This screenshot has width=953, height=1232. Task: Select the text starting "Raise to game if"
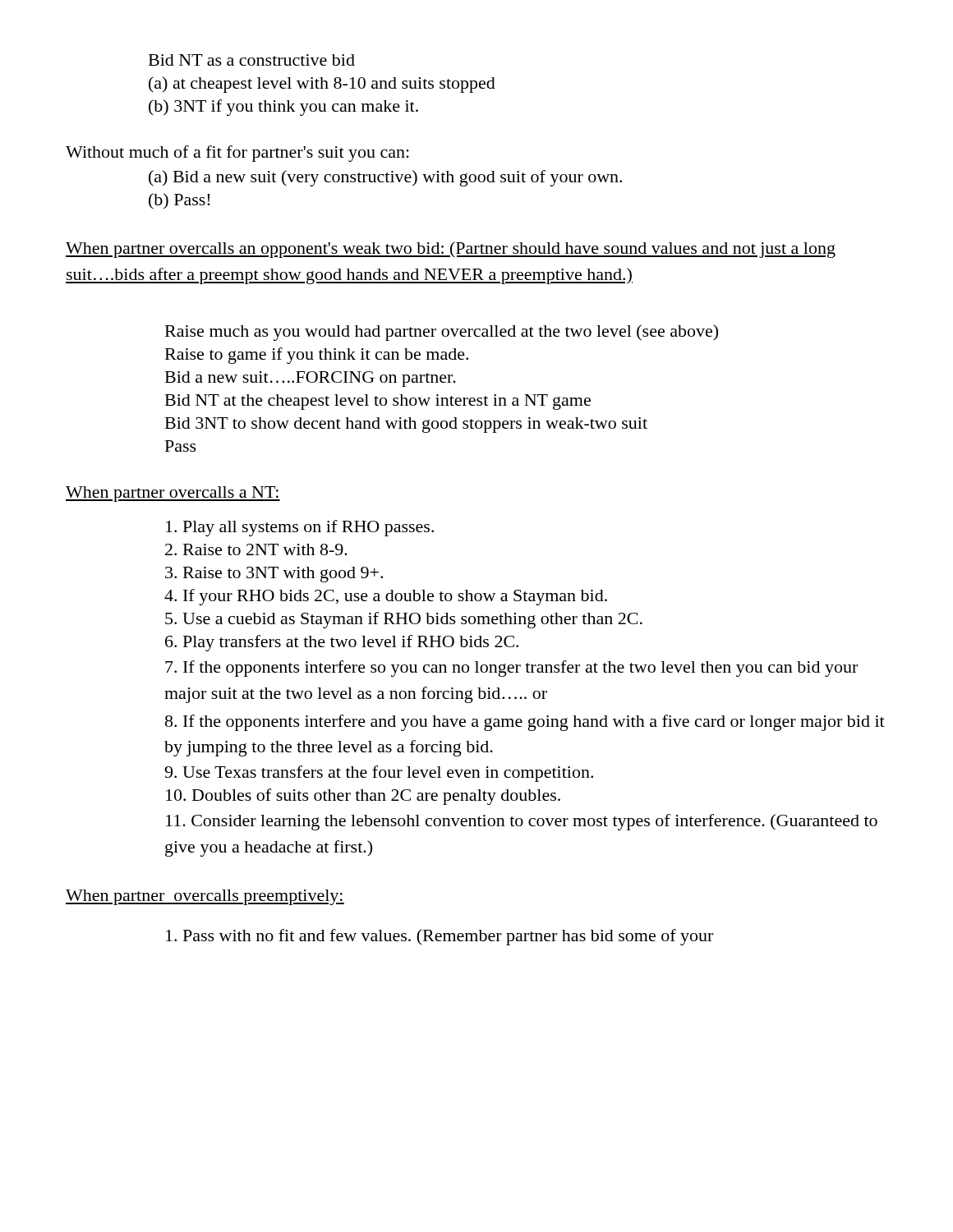click(317, 356)
